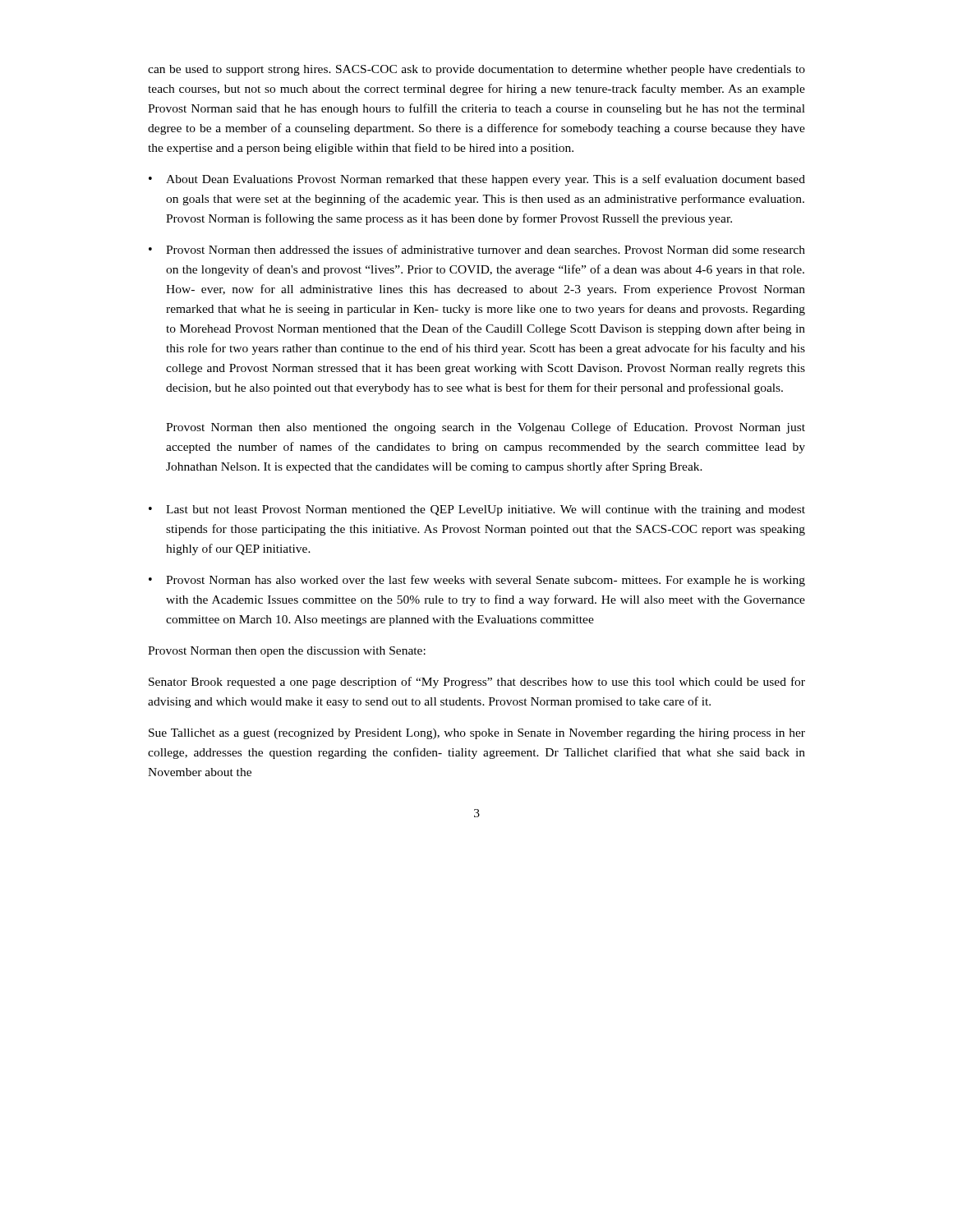Select the region starting "can be used"
The image size is (953, 1232).
(476, 108)
